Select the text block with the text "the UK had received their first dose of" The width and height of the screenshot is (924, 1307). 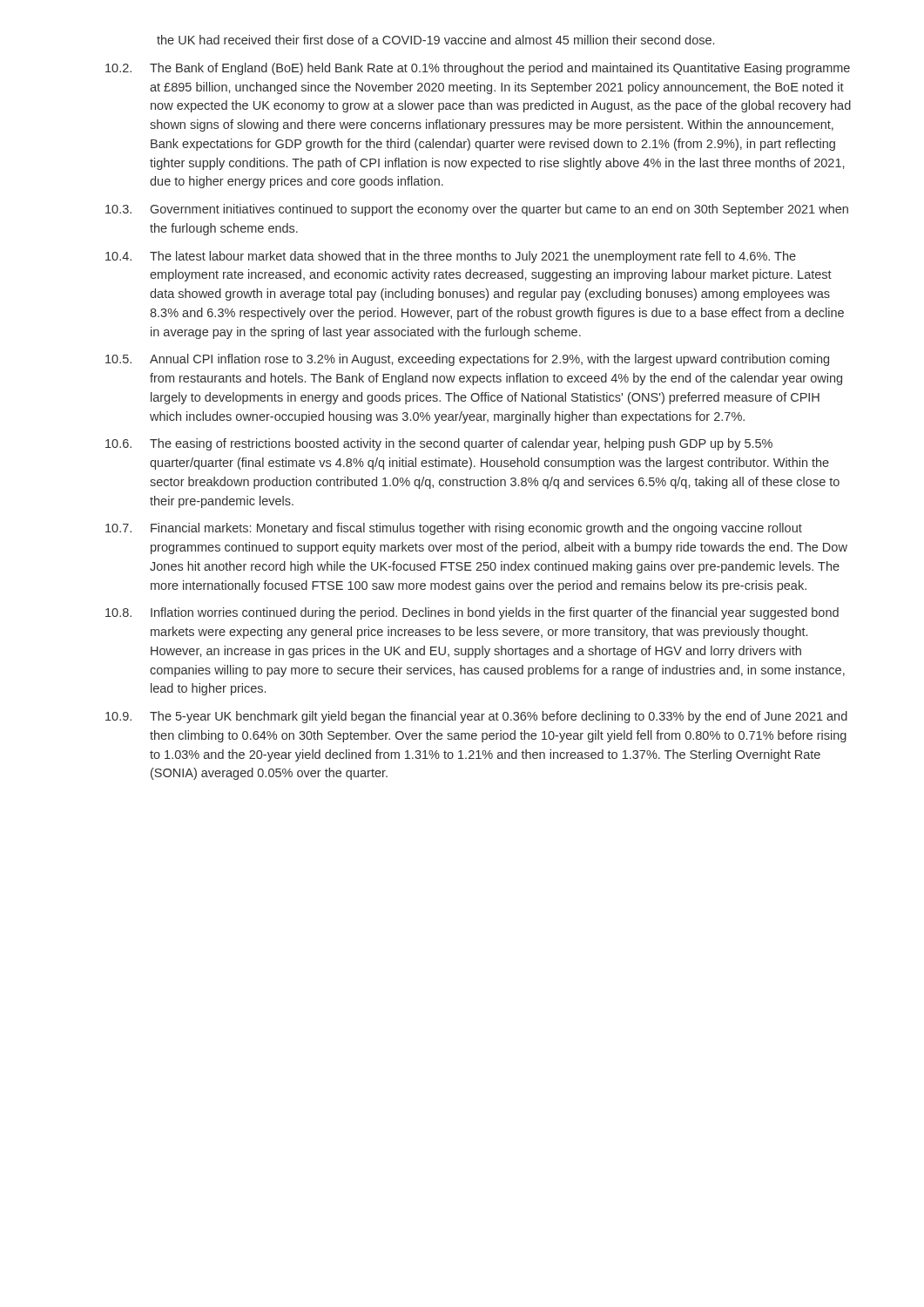(x=436, y=40)
